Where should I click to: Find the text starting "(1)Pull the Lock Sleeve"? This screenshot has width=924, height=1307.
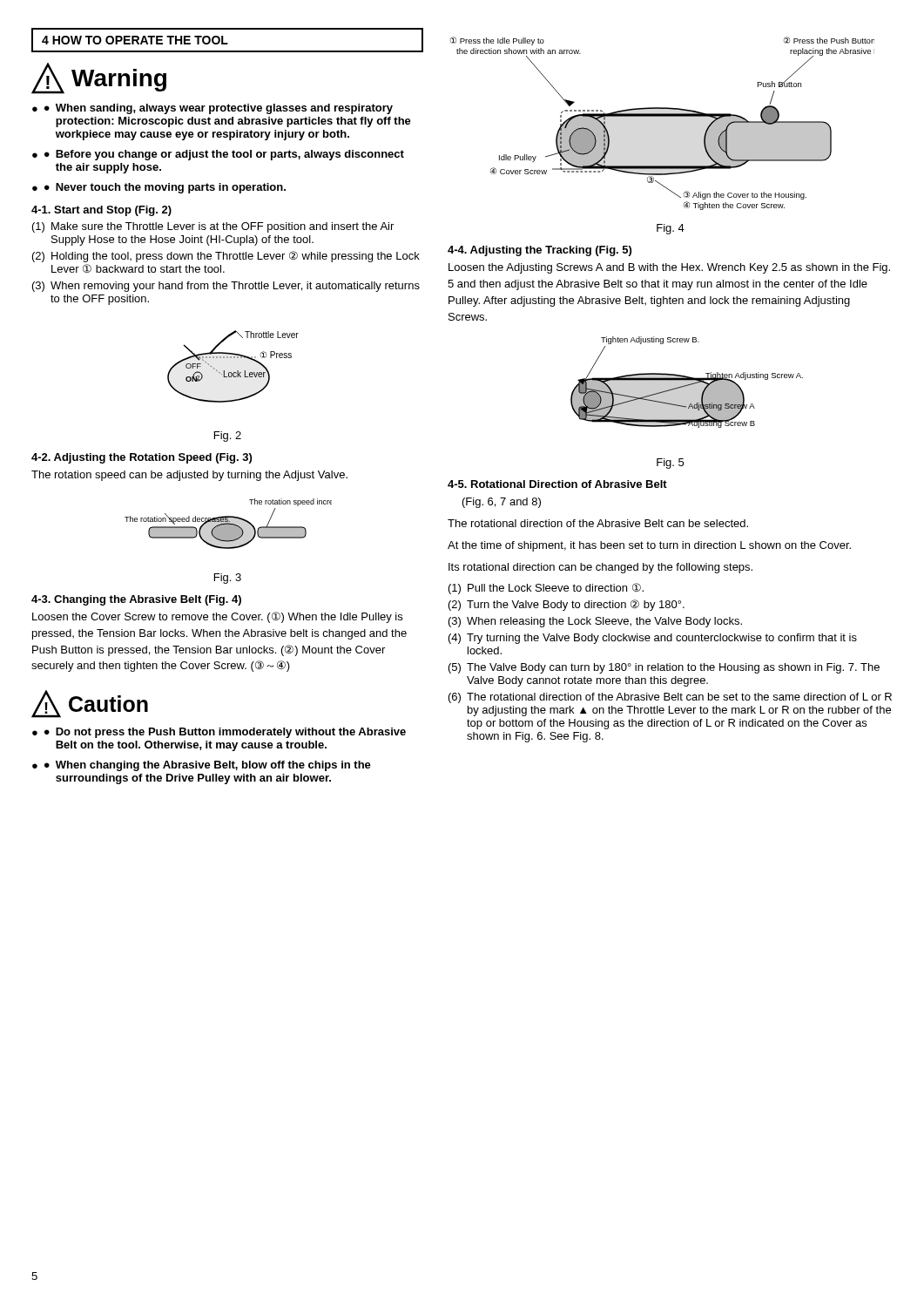(x=546, y=587)
